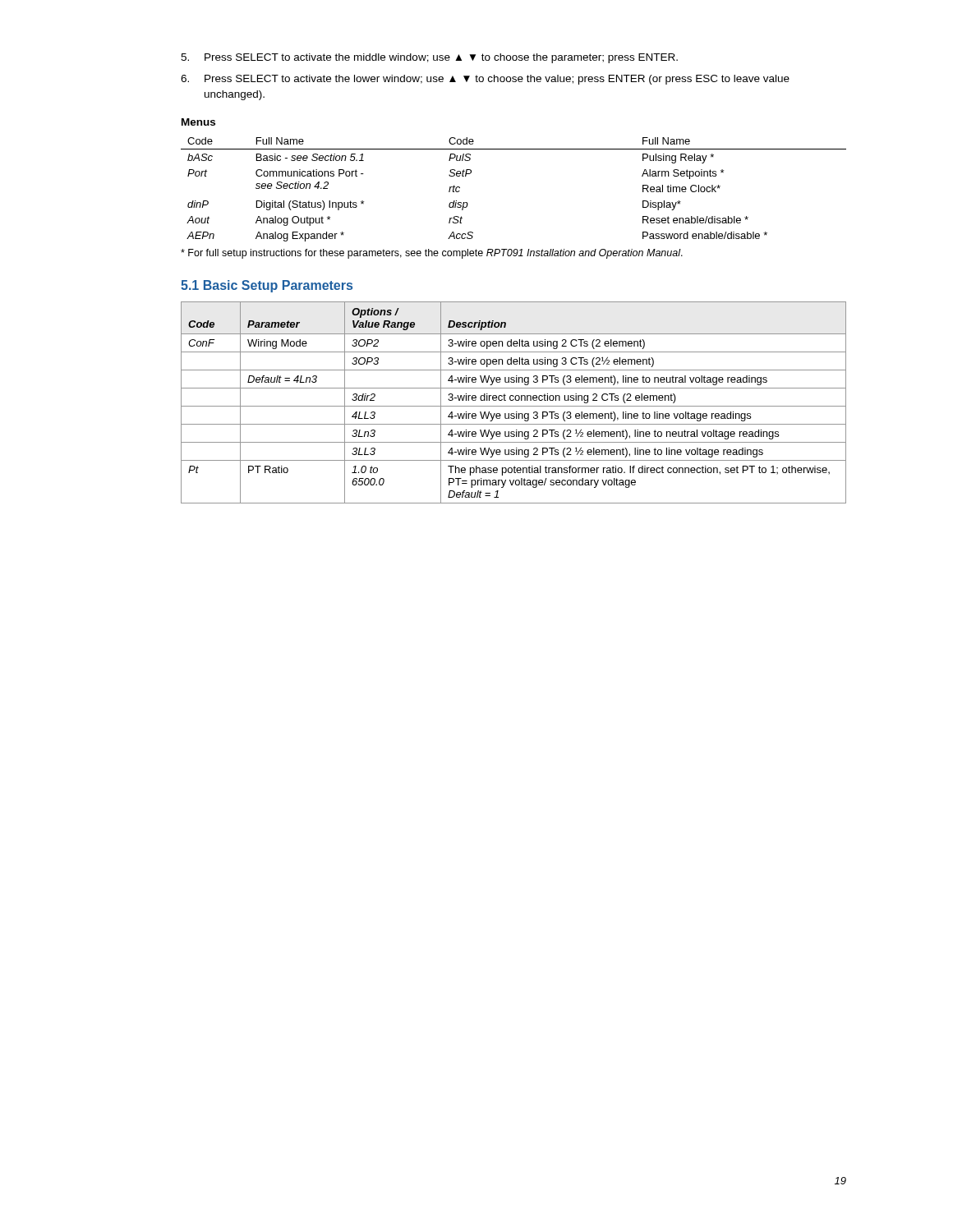Screen dimensions: 1232x953
Task: Navigate to the block starting "5. Press SELECT"
Action: coord(513,57)
